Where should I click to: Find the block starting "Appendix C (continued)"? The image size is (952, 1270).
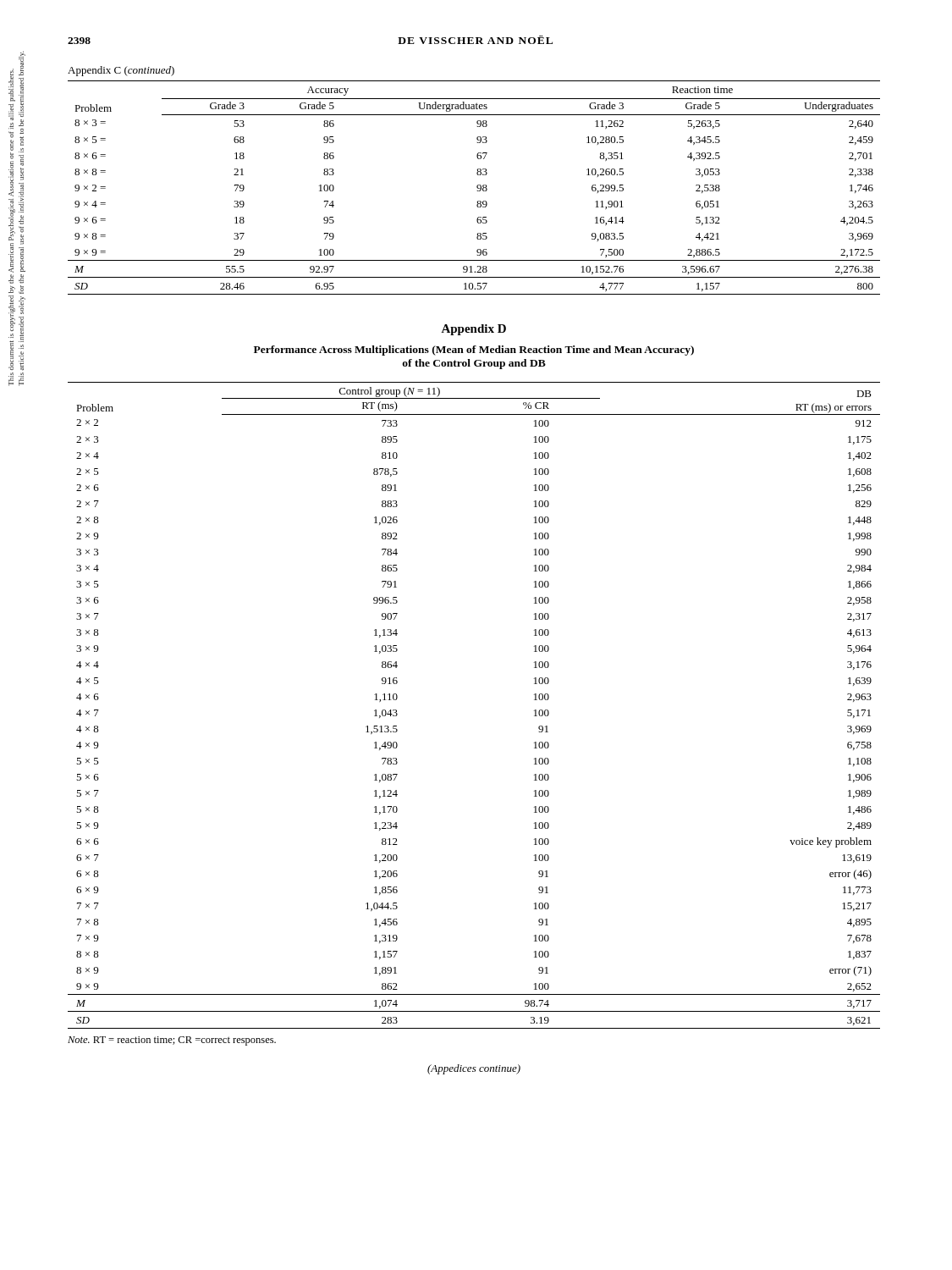(121, 70)
